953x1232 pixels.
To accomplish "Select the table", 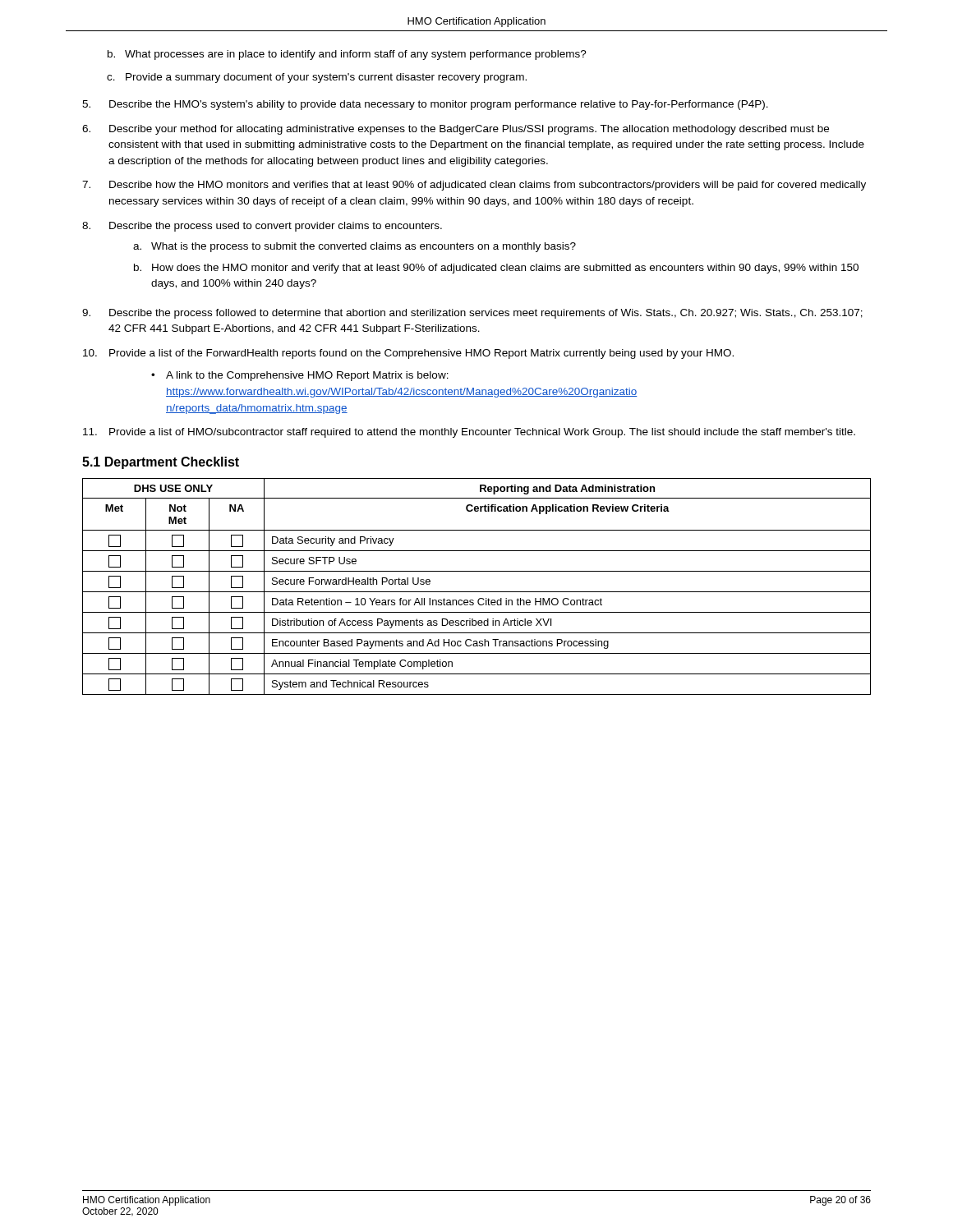I will pos(476,586).
